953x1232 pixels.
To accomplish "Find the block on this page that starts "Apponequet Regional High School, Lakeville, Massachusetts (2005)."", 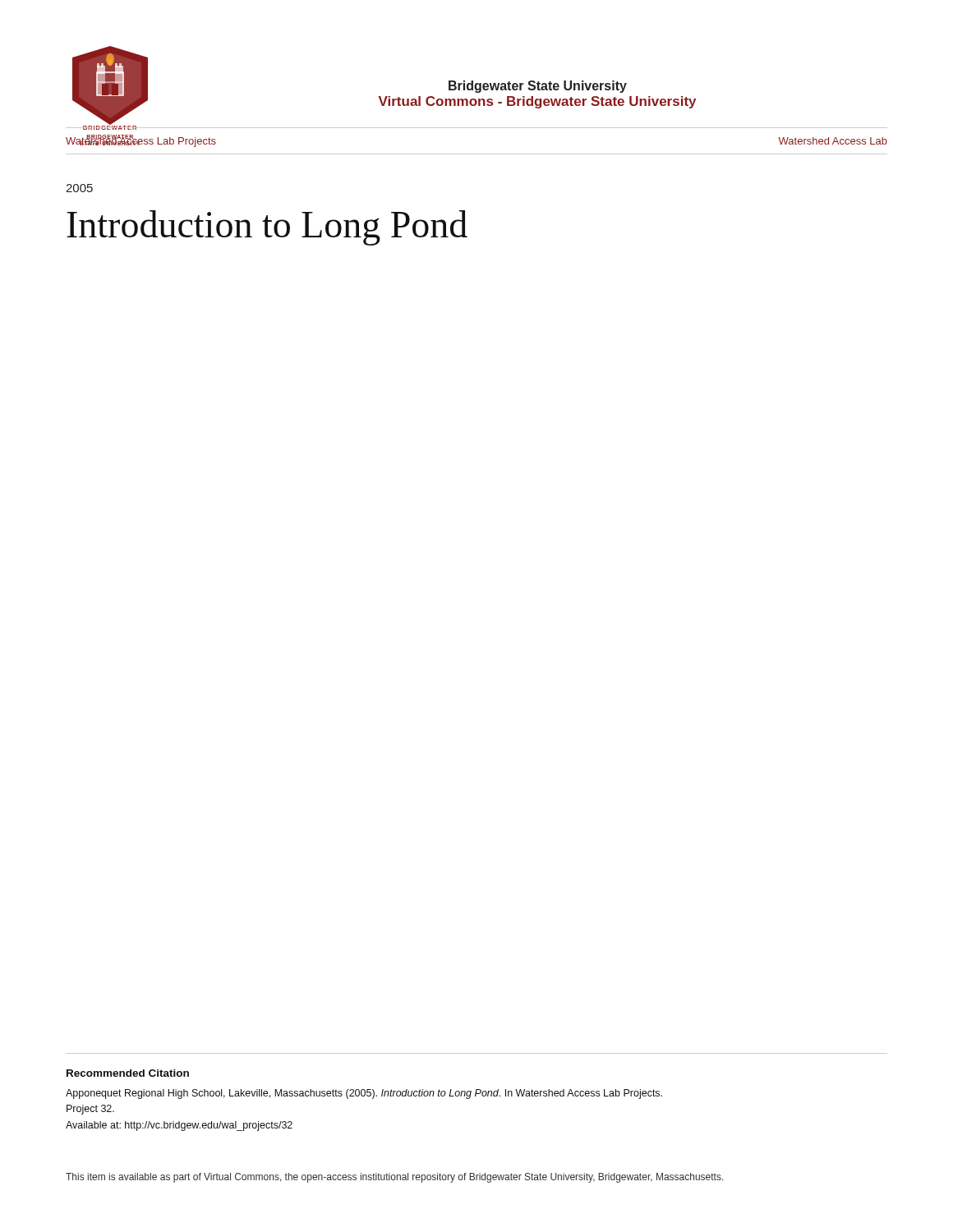I will tap(364, 1094).
